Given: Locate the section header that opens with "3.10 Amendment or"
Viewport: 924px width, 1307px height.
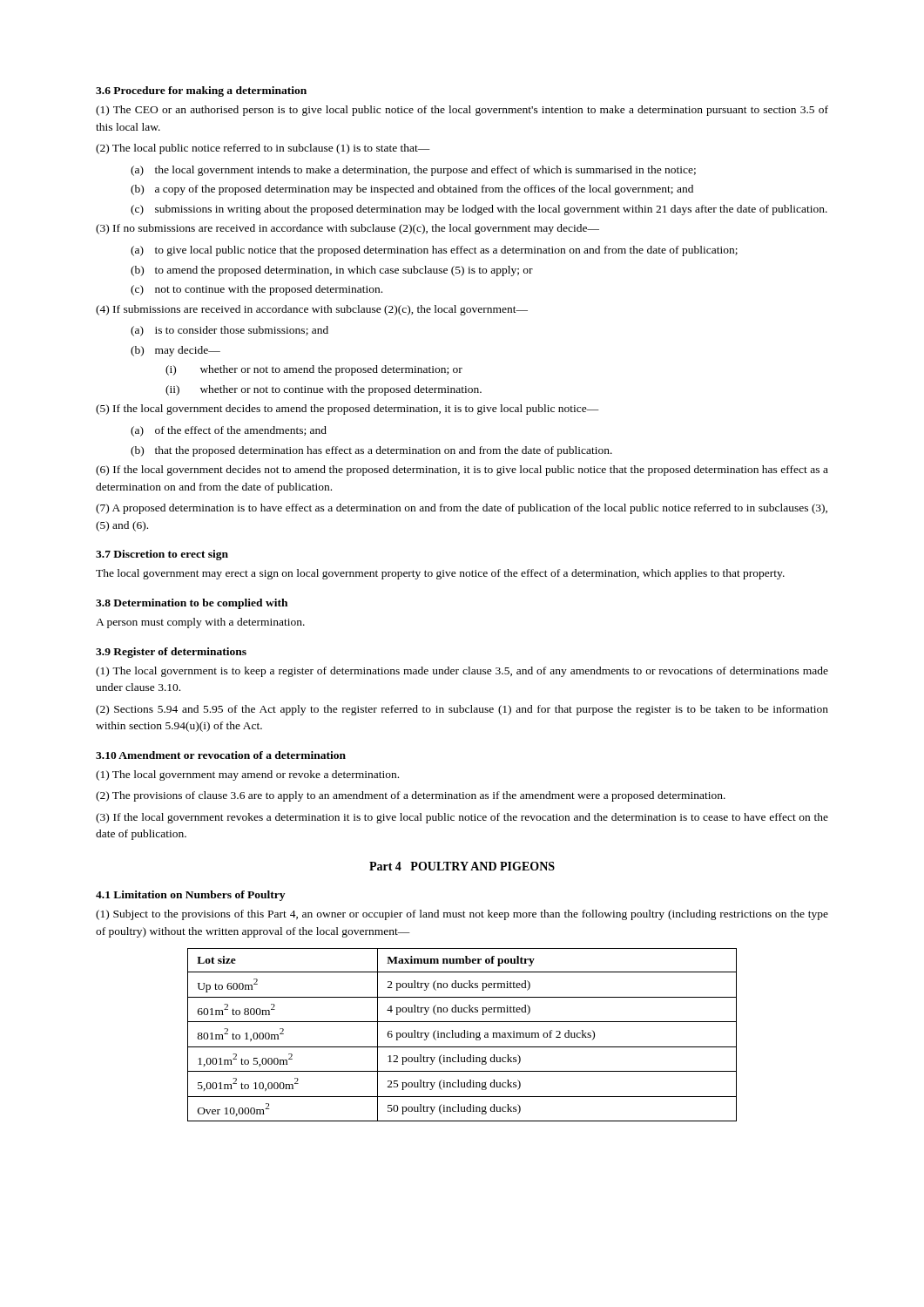Looking at the screenshot, I should pos(221,755).
